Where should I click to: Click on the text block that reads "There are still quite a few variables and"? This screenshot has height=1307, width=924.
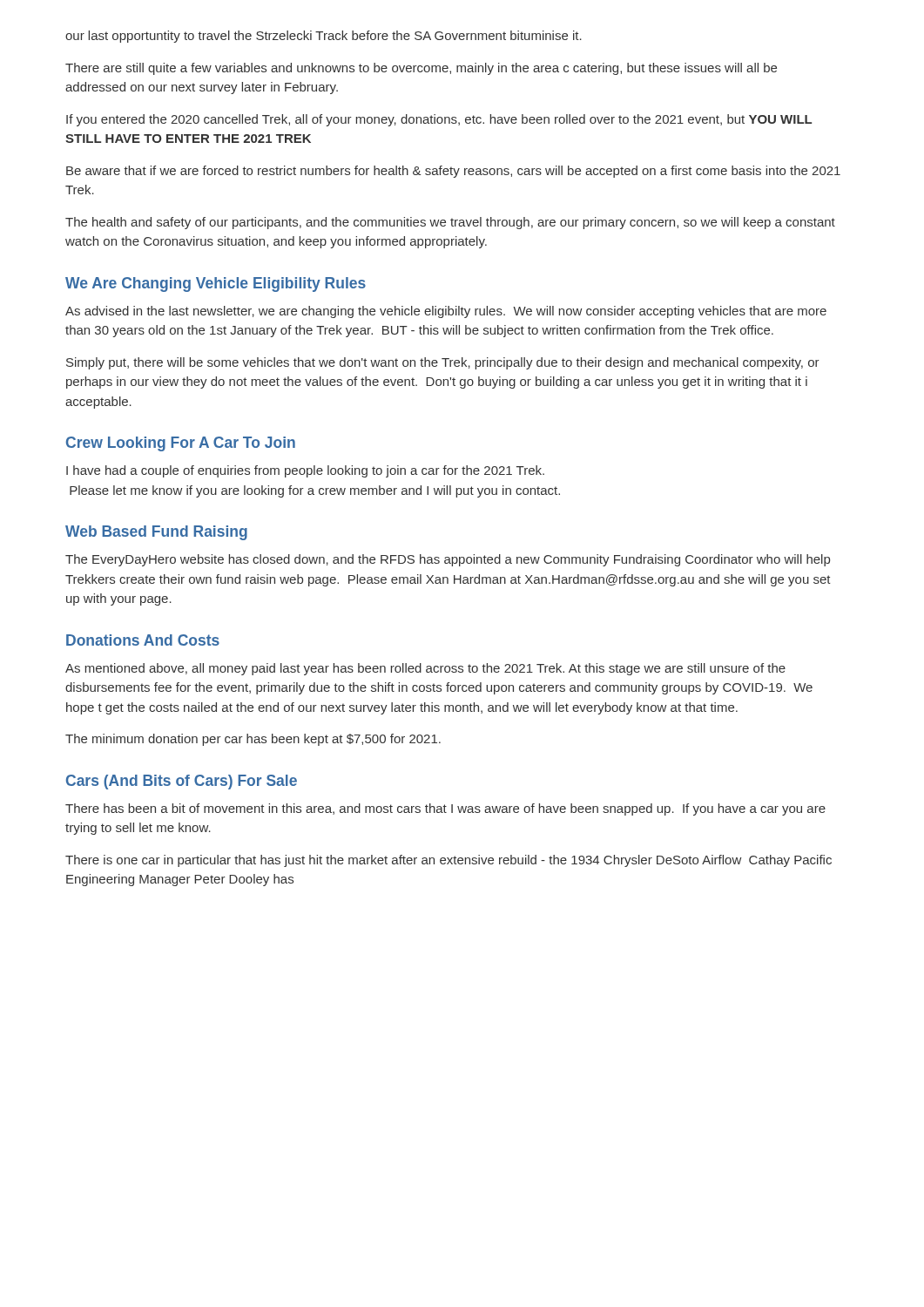pos(421,77)
